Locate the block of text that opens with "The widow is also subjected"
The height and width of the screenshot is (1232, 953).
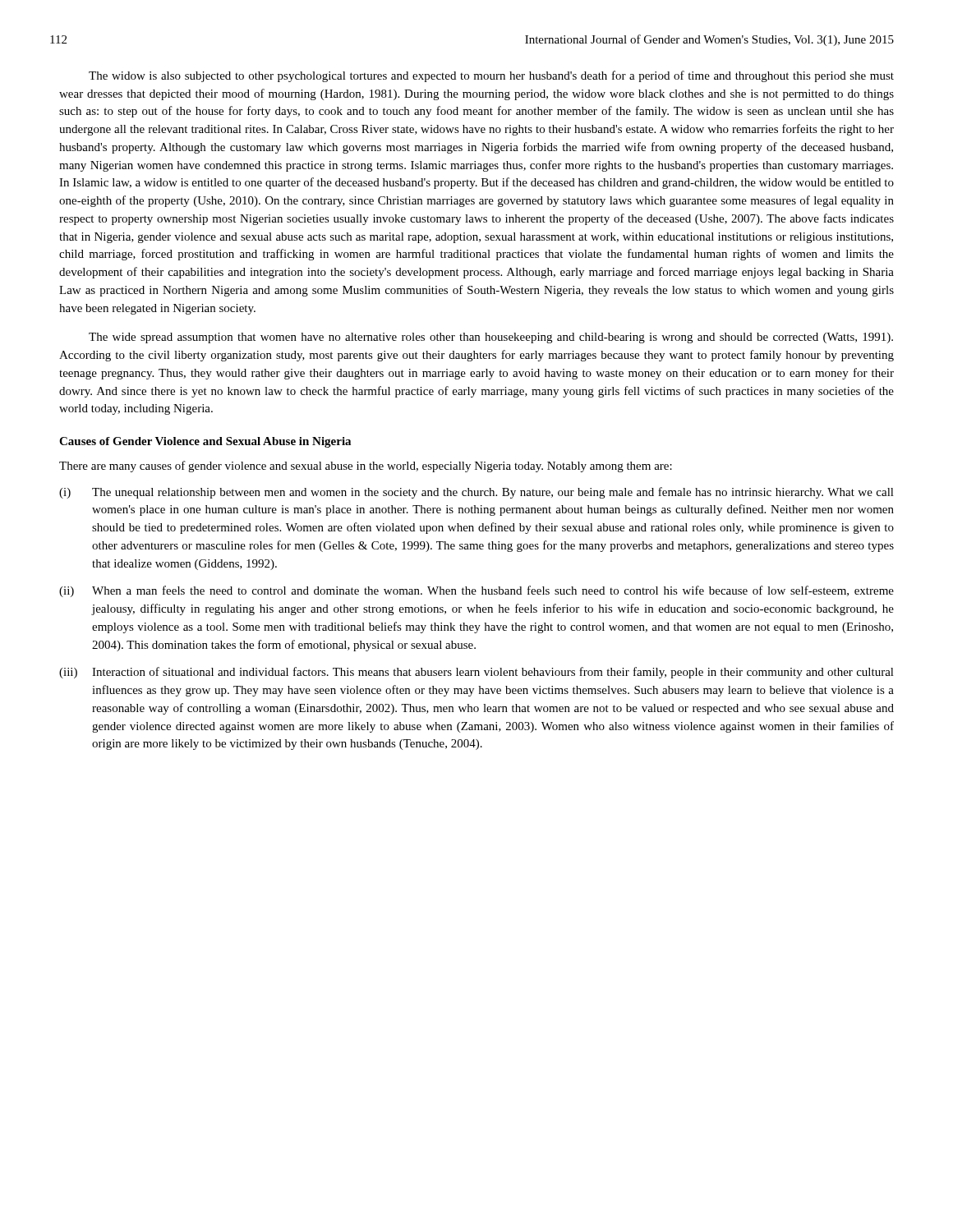[476, 191]
